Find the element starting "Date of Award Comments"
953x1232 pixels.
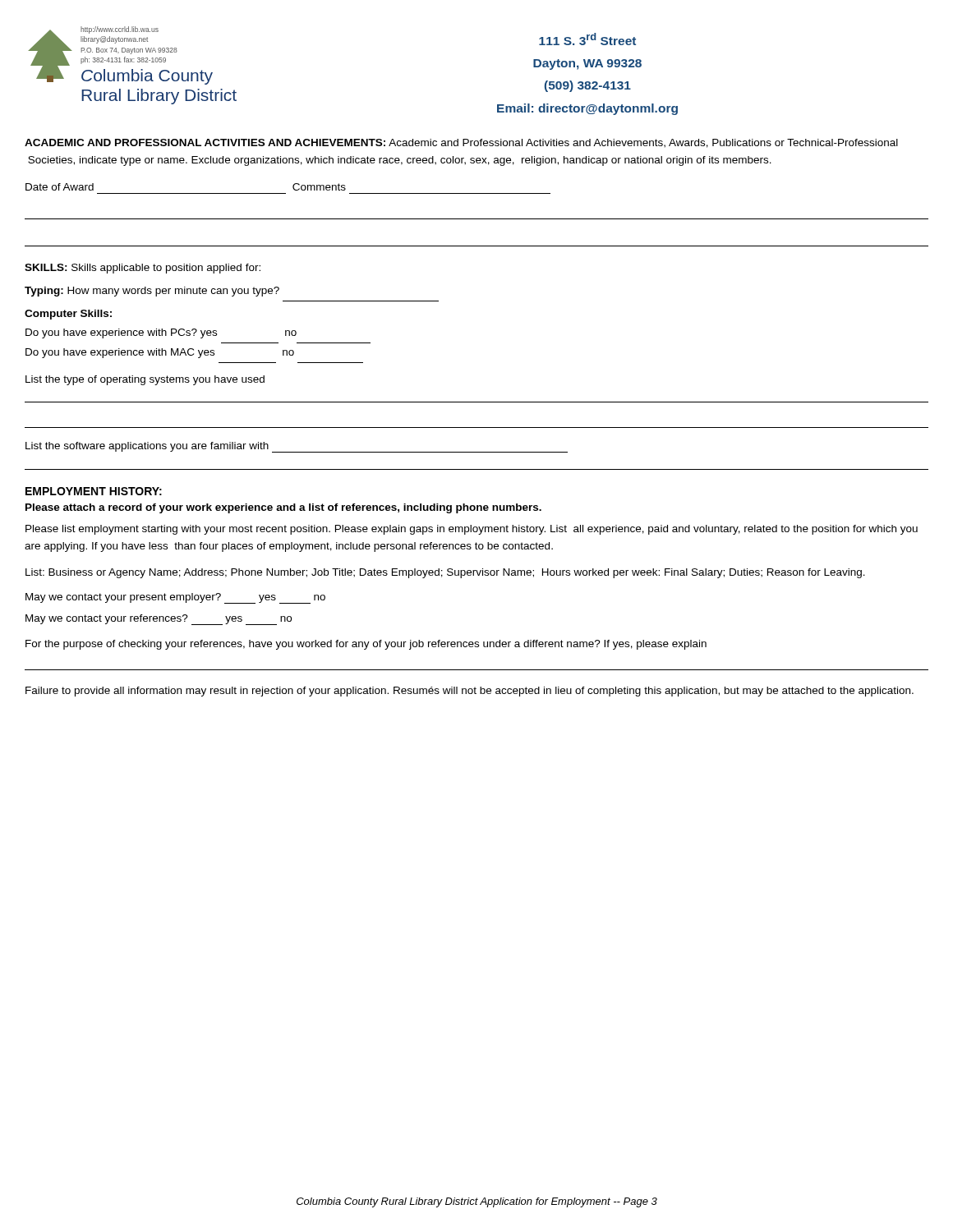tap(288, 187)
